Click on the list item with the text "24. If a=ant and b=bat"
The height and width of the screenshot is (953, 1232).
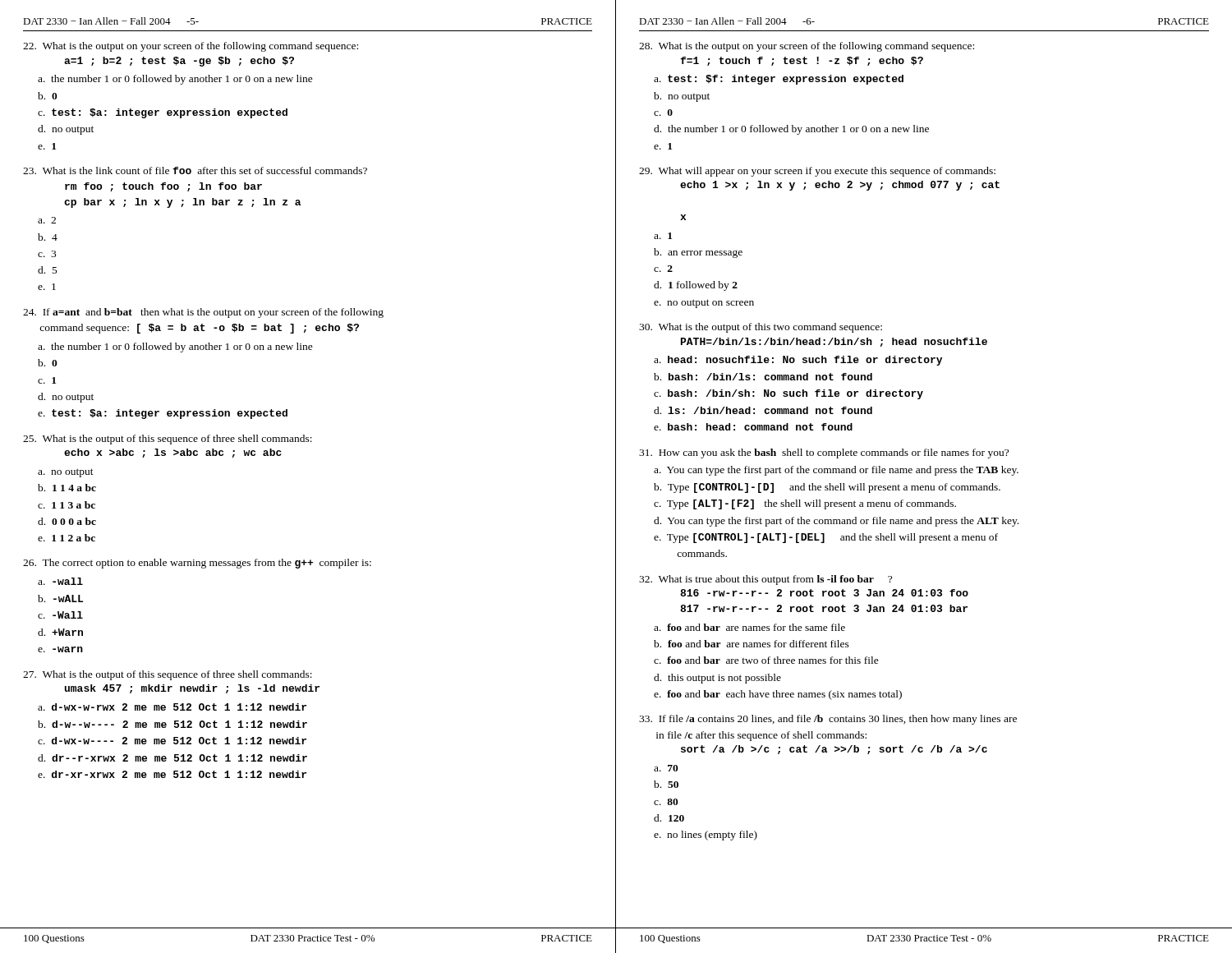coord(203,313)
